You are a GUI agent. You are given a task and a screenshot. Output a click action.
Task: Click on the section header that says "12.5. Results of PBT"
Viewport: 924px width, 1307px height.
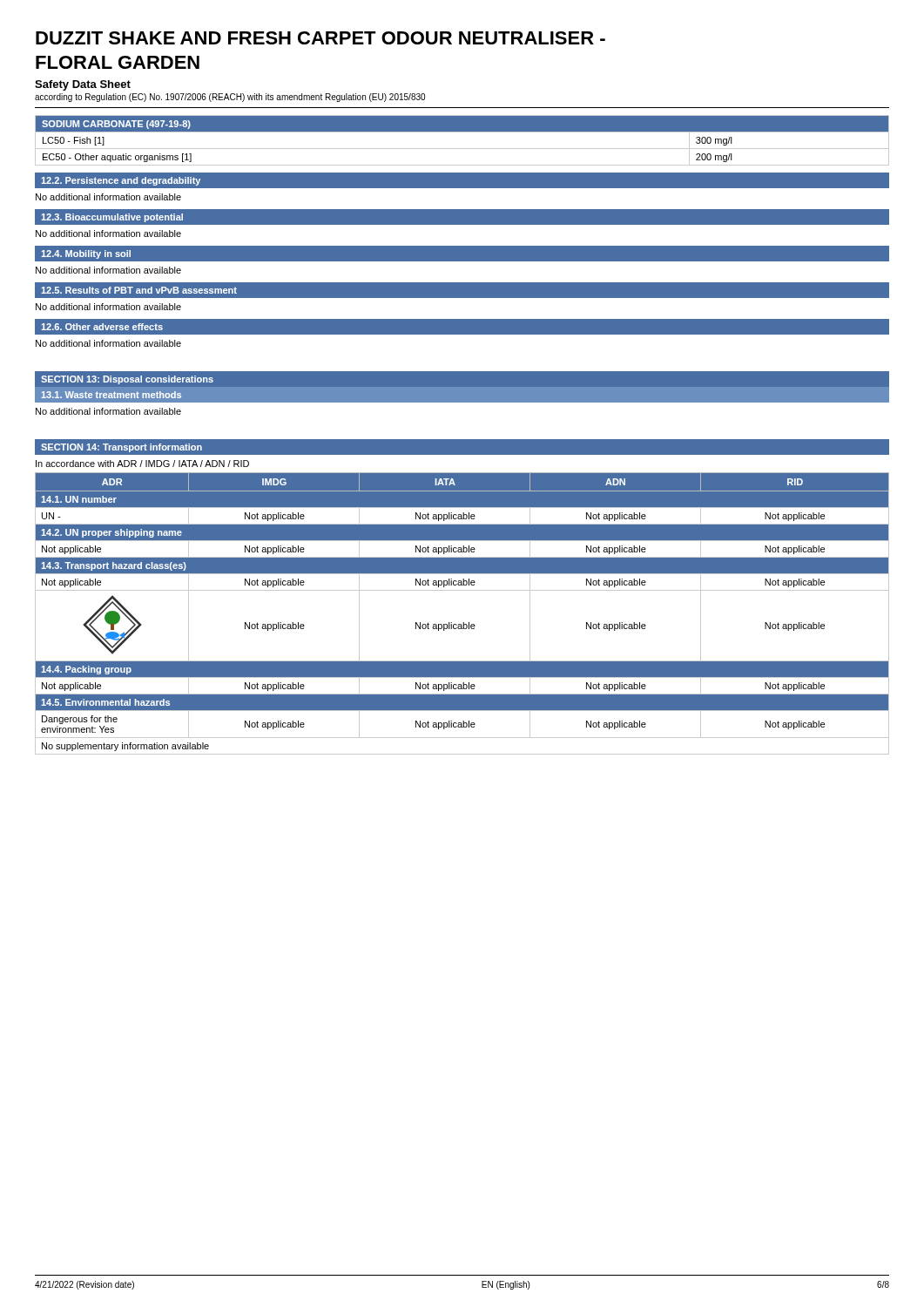coord(462,290)
